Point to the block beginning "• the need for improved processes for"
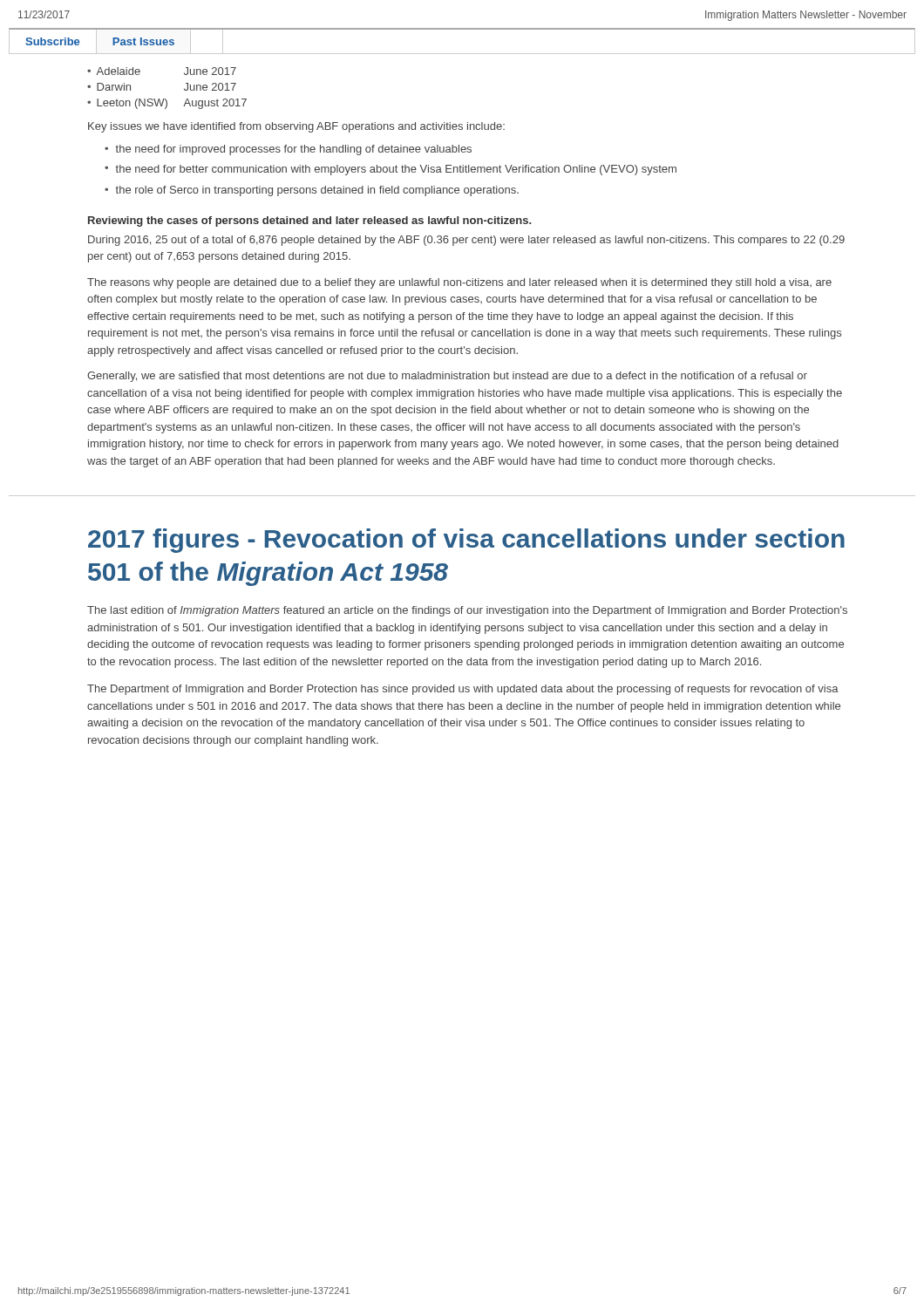The width and height of the screenshot is (924, 1308). pyautogui.click(x=288, y=148)
